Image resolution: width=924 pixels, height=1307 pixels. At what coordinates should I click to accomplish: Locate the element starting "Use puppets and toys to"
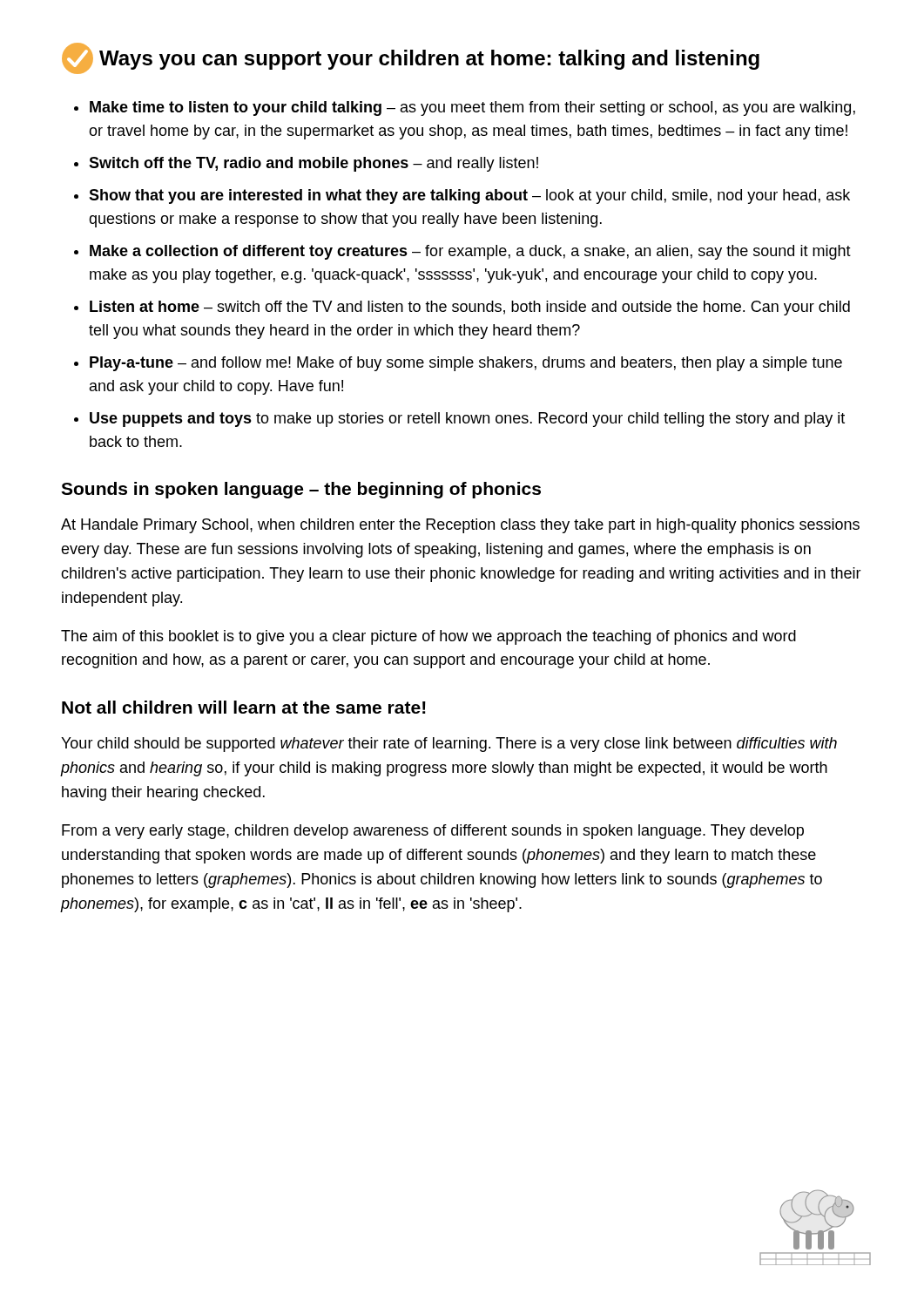(467, 430)
